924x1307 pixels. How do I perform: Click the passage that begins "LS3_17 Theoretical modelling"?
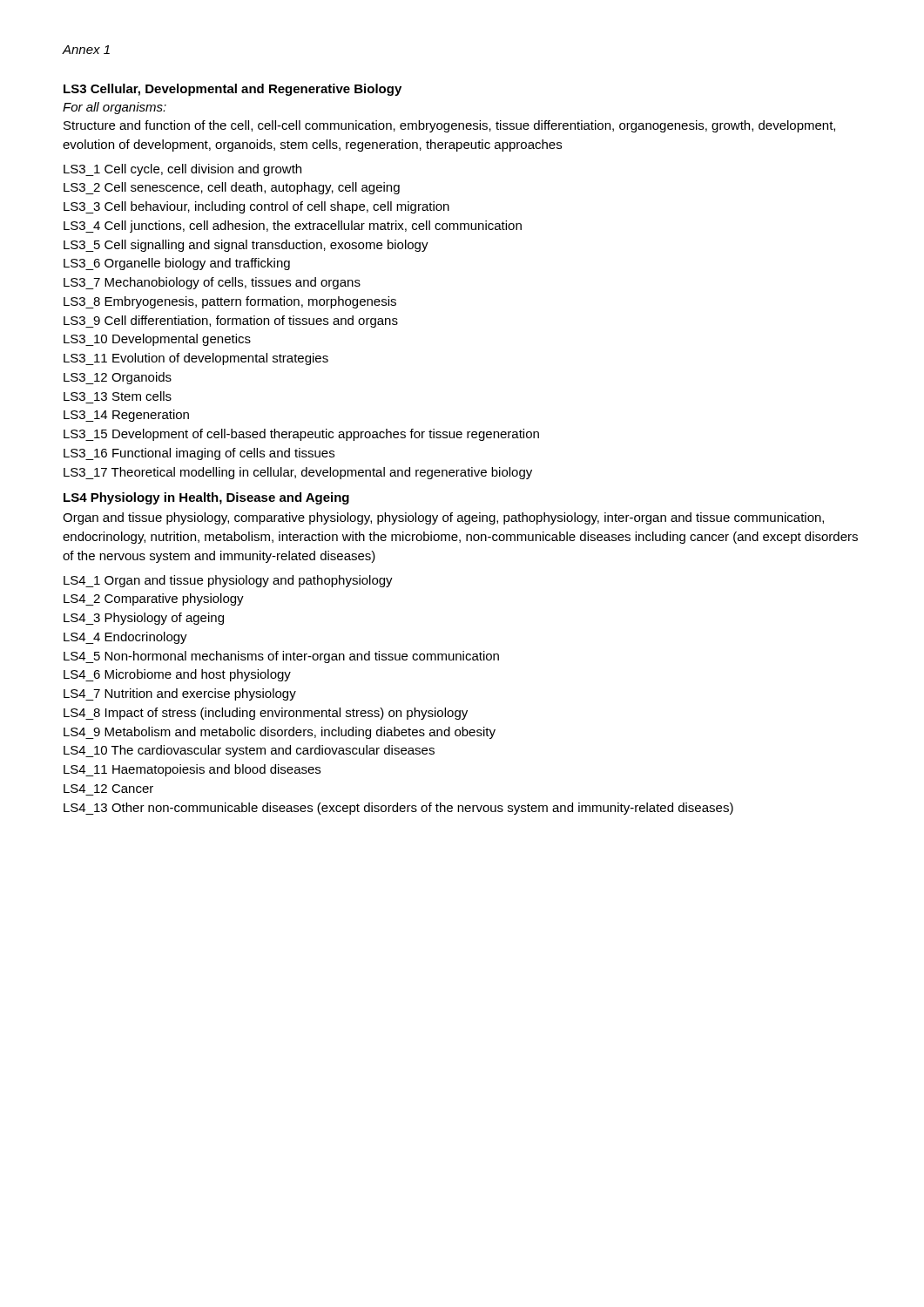[x=298, y=471]
